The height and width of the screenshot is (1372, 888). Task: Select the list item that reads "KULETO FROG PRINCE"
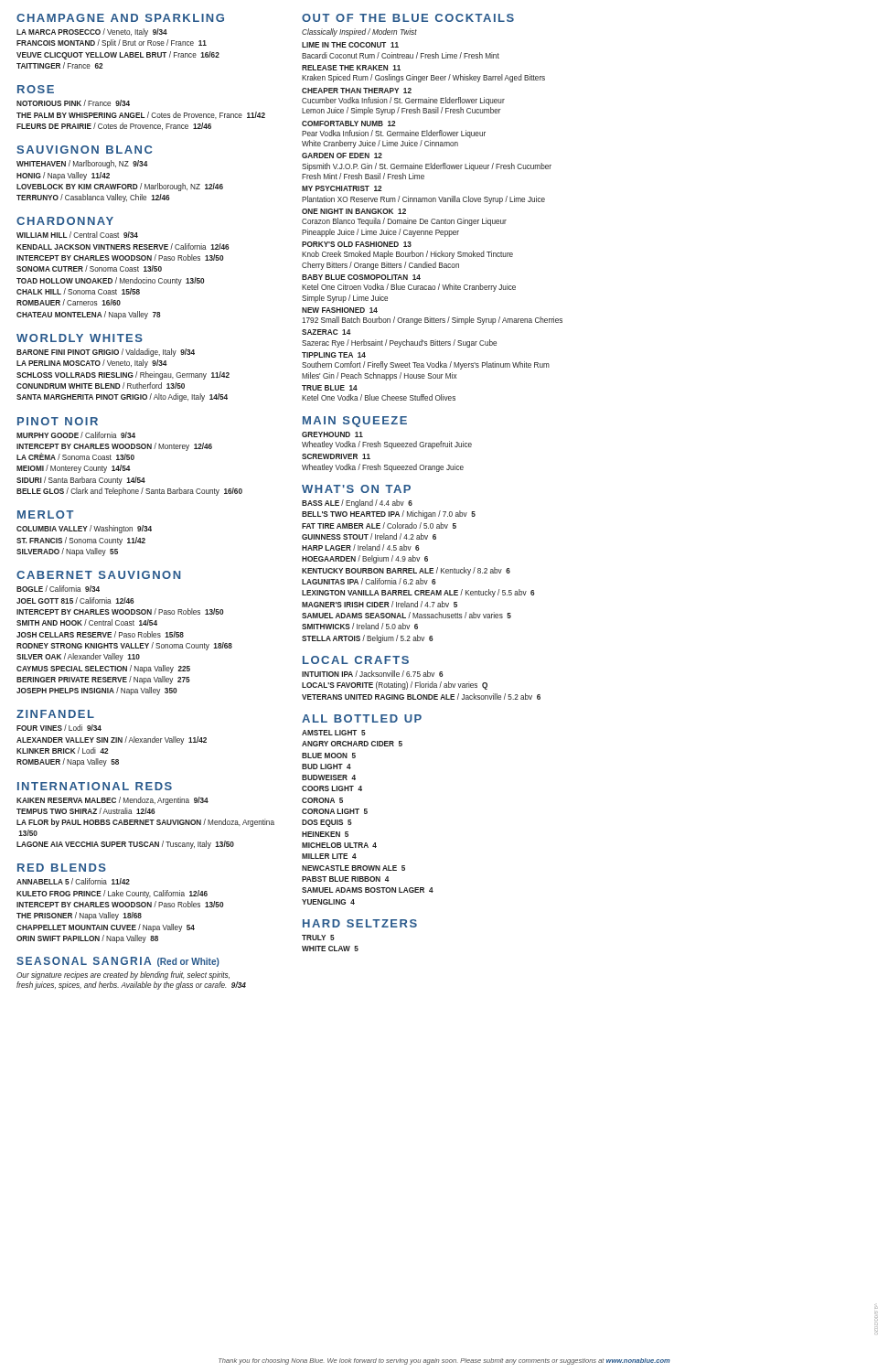[x=112, y=894]
